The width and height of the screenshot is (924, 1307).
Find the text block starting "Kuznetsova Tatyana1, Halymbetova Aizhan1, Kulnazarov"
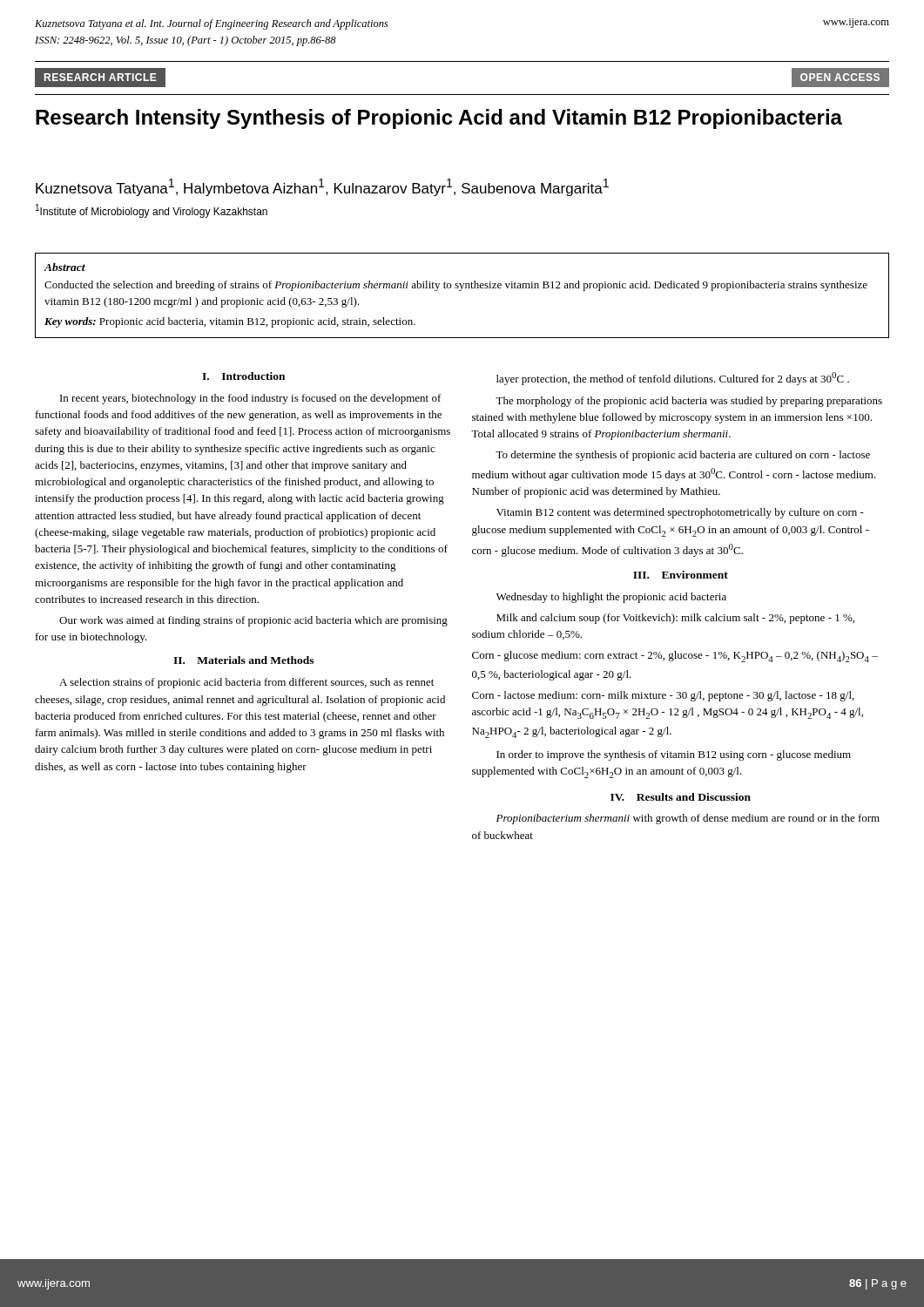point(322,197)
